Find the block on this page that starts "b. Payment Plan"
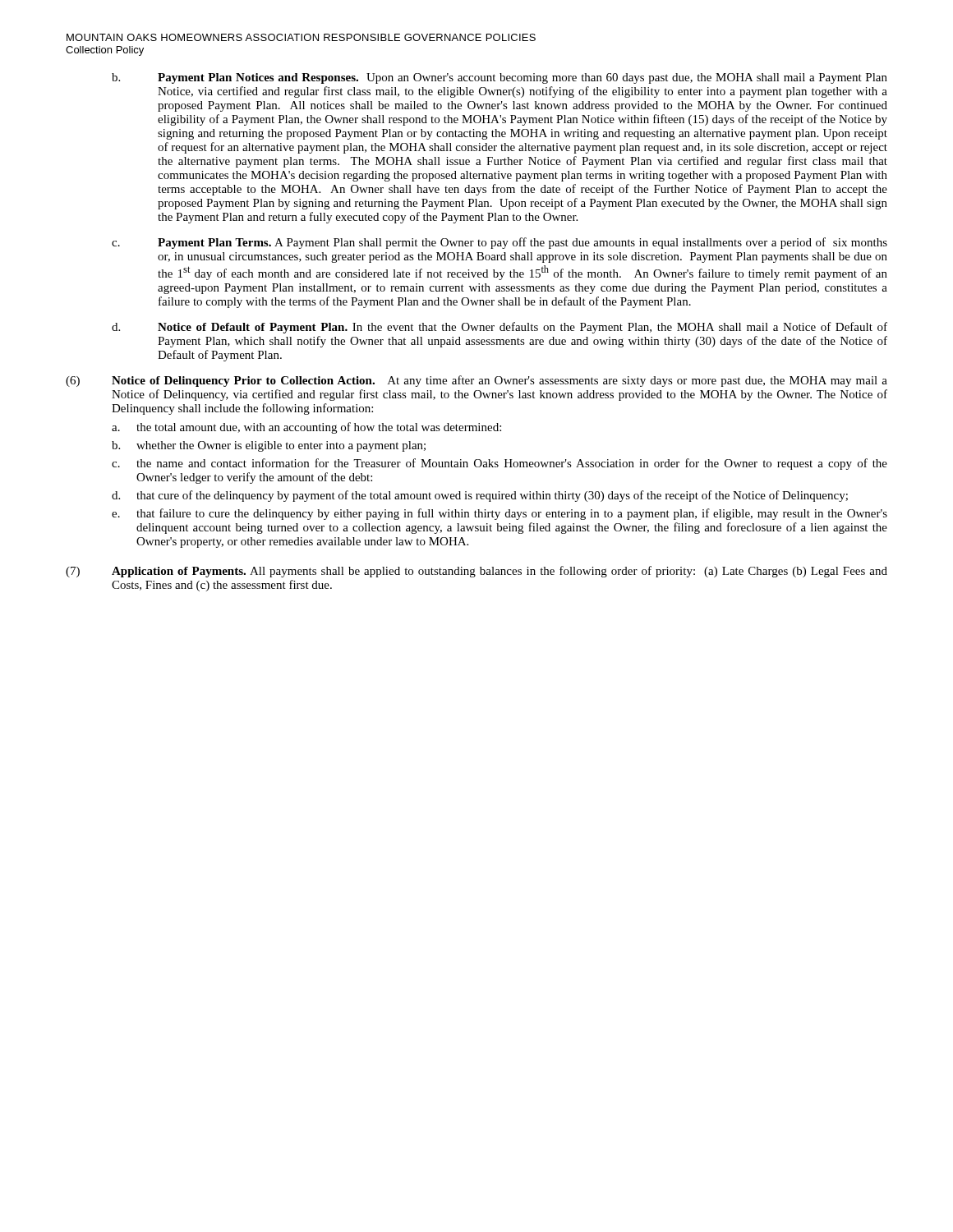Image resolution: width=953 pixels, height=1232 pixels. coord(476,147)
